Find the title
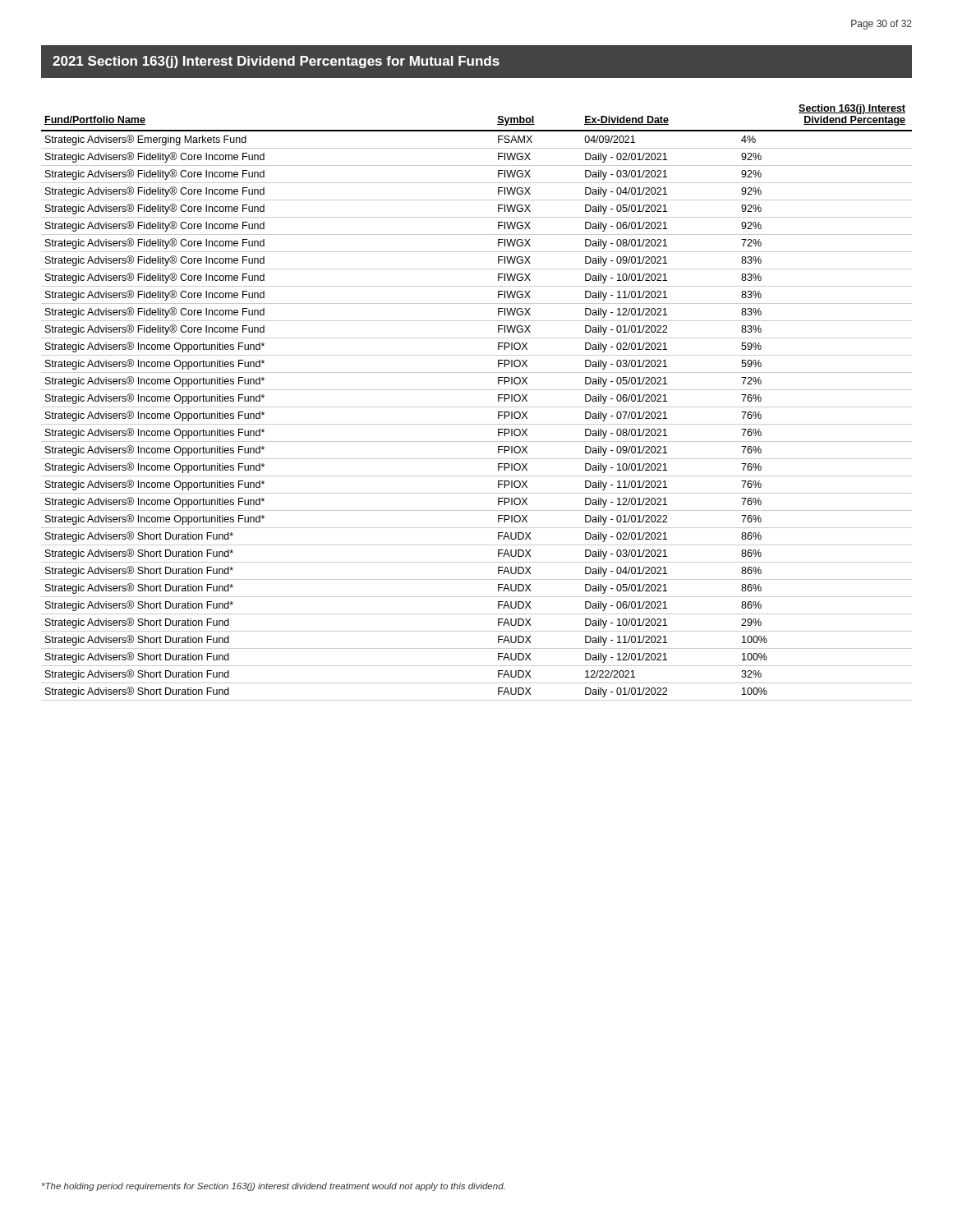 (476, 62)
